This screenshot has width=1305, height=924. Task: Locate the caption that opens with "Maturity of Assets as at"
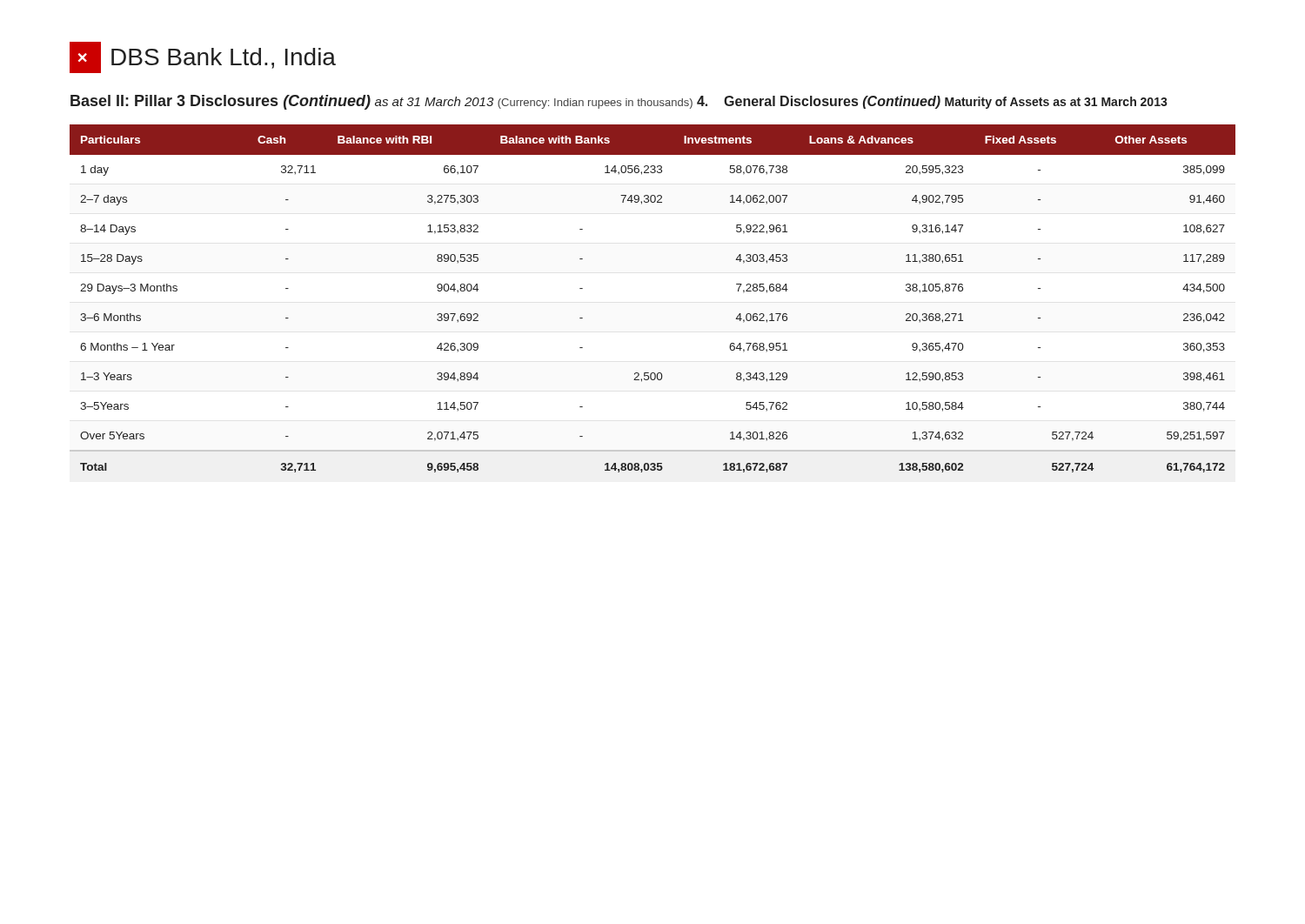click(1056, 102)
